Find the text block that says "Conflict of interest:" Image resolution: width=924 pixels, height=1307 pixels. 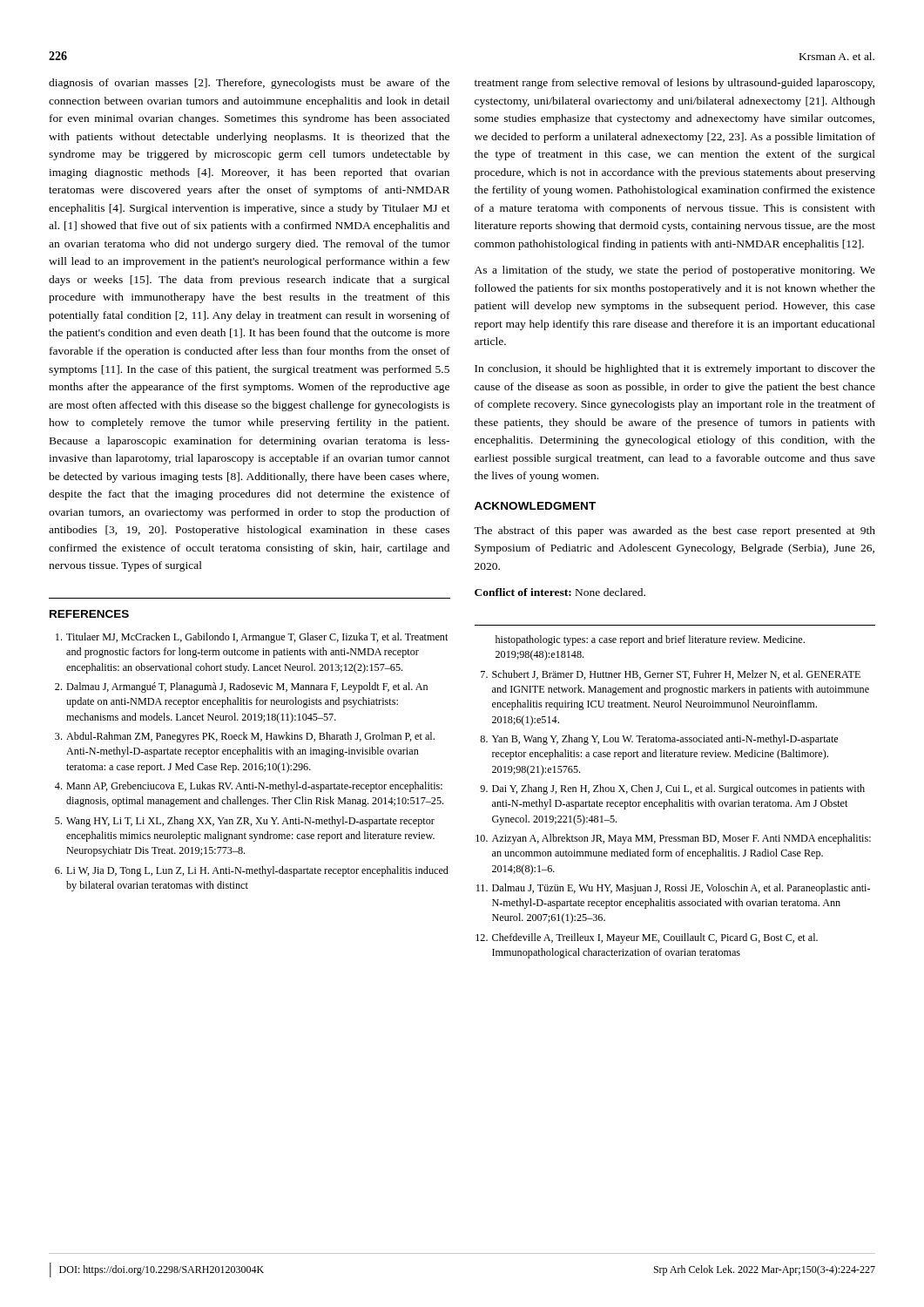(x=560, y=592)
